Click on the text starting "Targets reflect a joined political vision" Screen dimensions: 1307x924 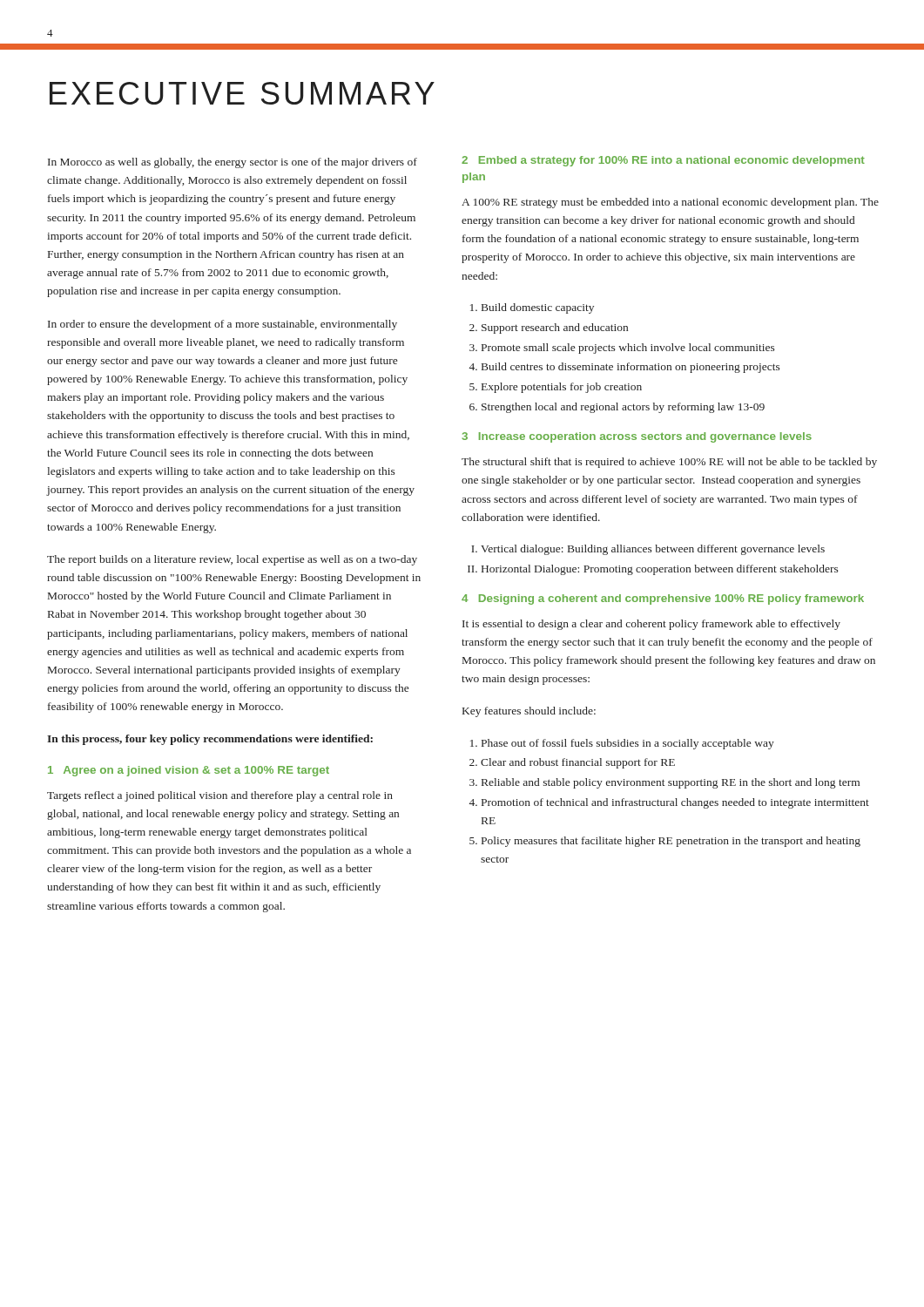coord(229,850)
